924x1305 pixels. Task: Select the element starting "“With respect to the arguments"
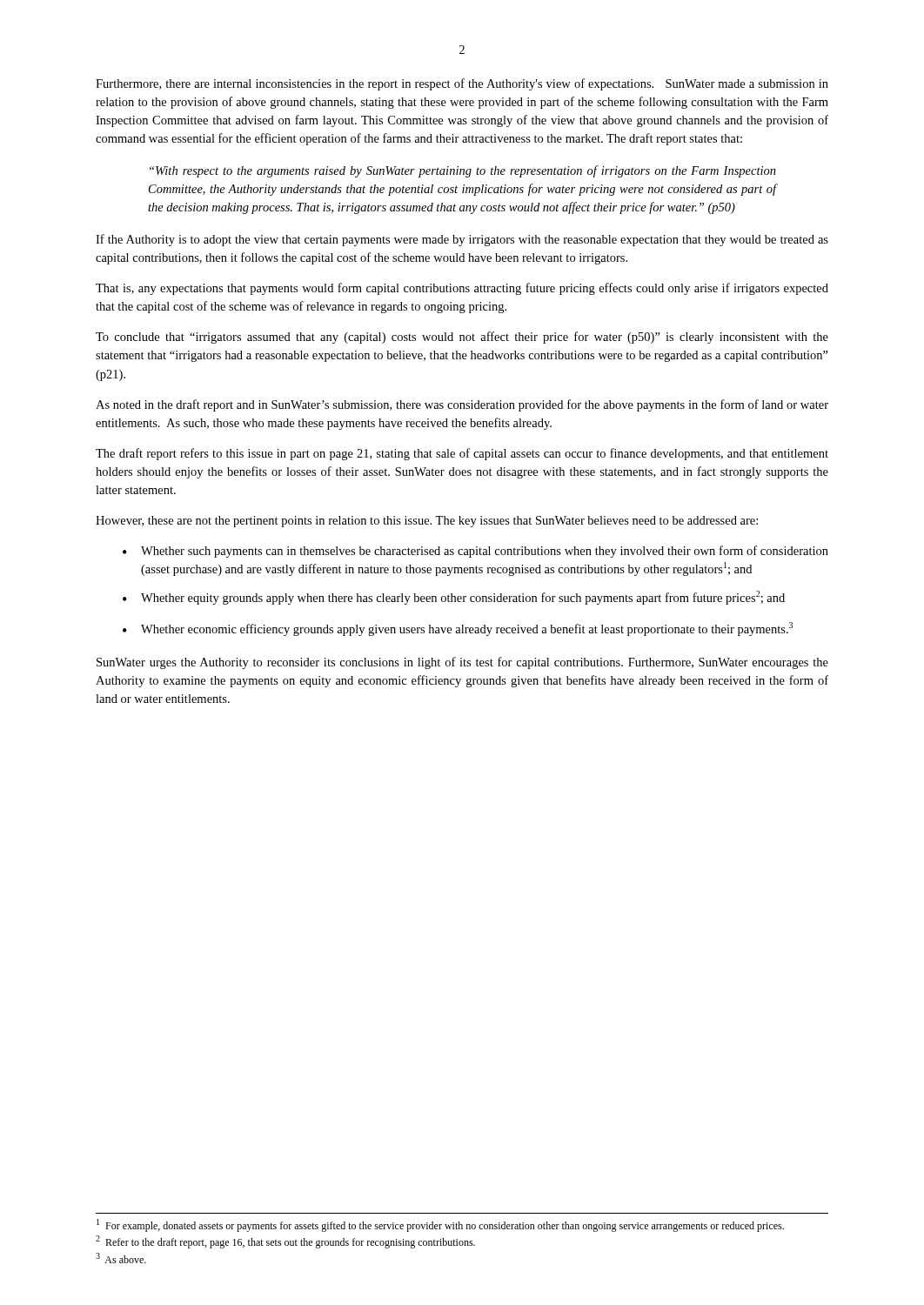462,189
